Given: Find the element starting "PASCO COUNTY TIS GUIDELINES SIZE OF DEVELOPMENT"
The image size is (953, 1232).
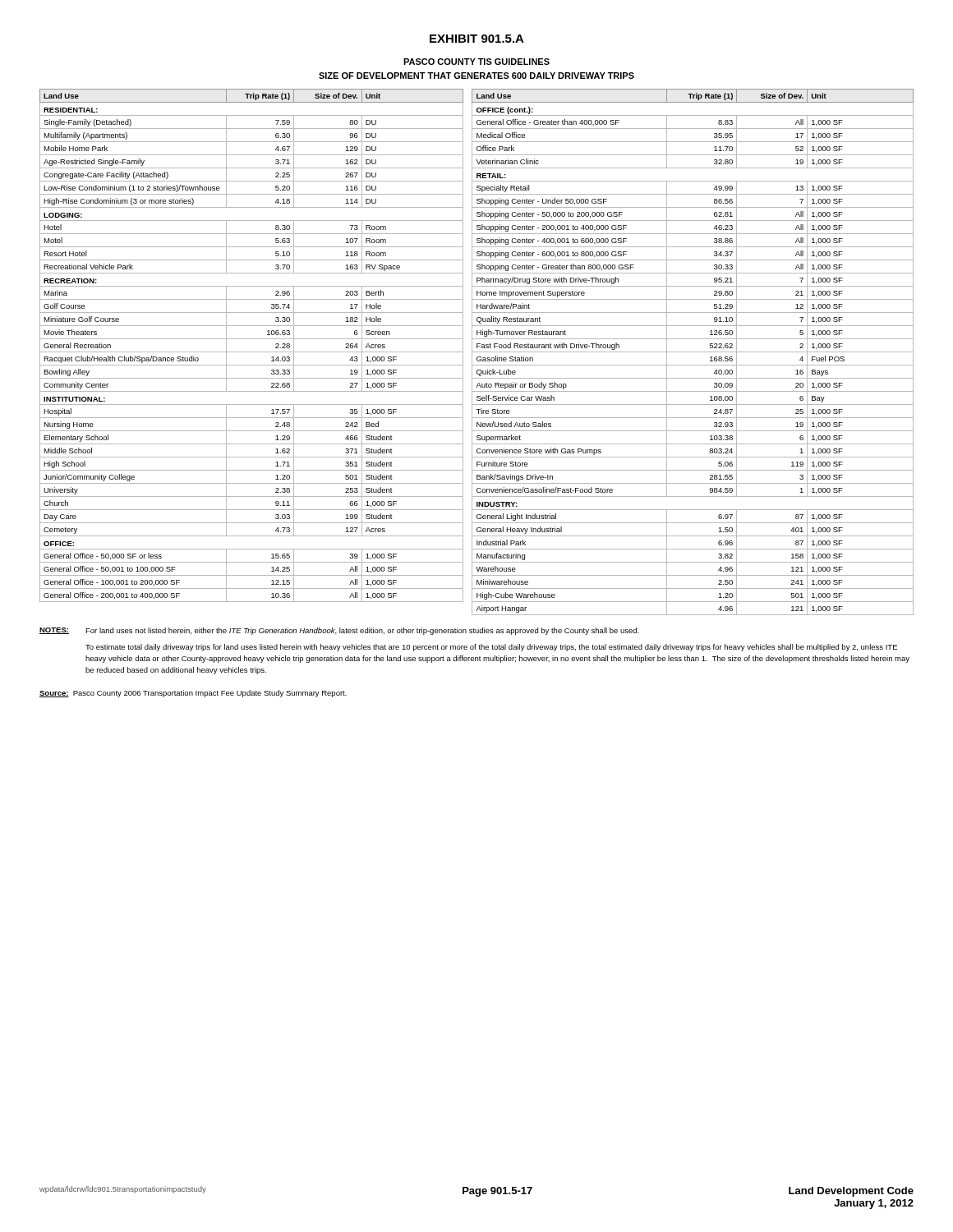Looking at the screenshot, I should coord(476,68).
